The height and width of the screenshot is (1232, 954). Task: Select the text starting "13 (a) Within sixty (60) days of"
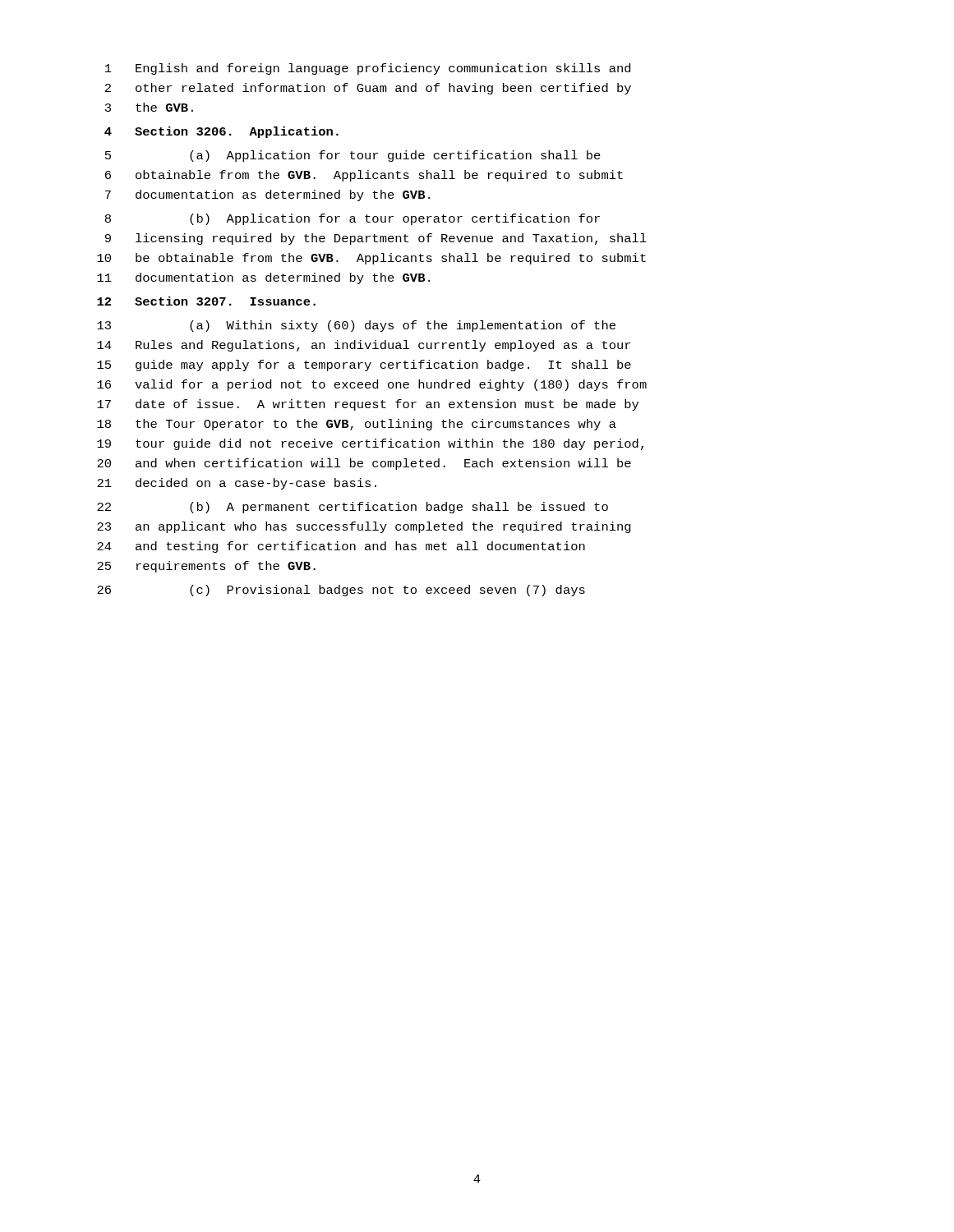pyautogui.click(x=481, y=326)
